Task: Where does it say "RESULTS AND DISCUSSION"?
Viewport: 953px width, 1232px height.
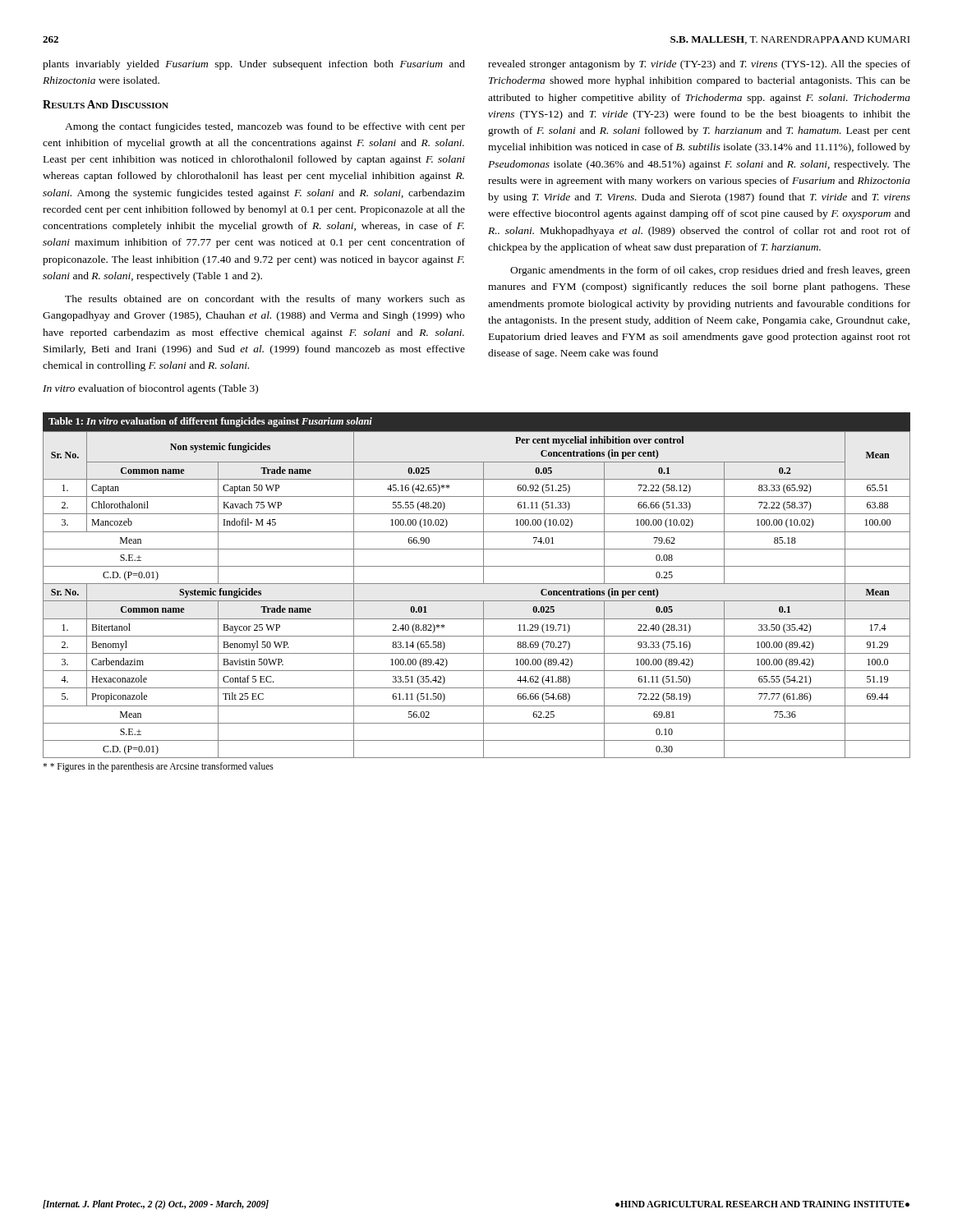Action: [x=106, y=104]
